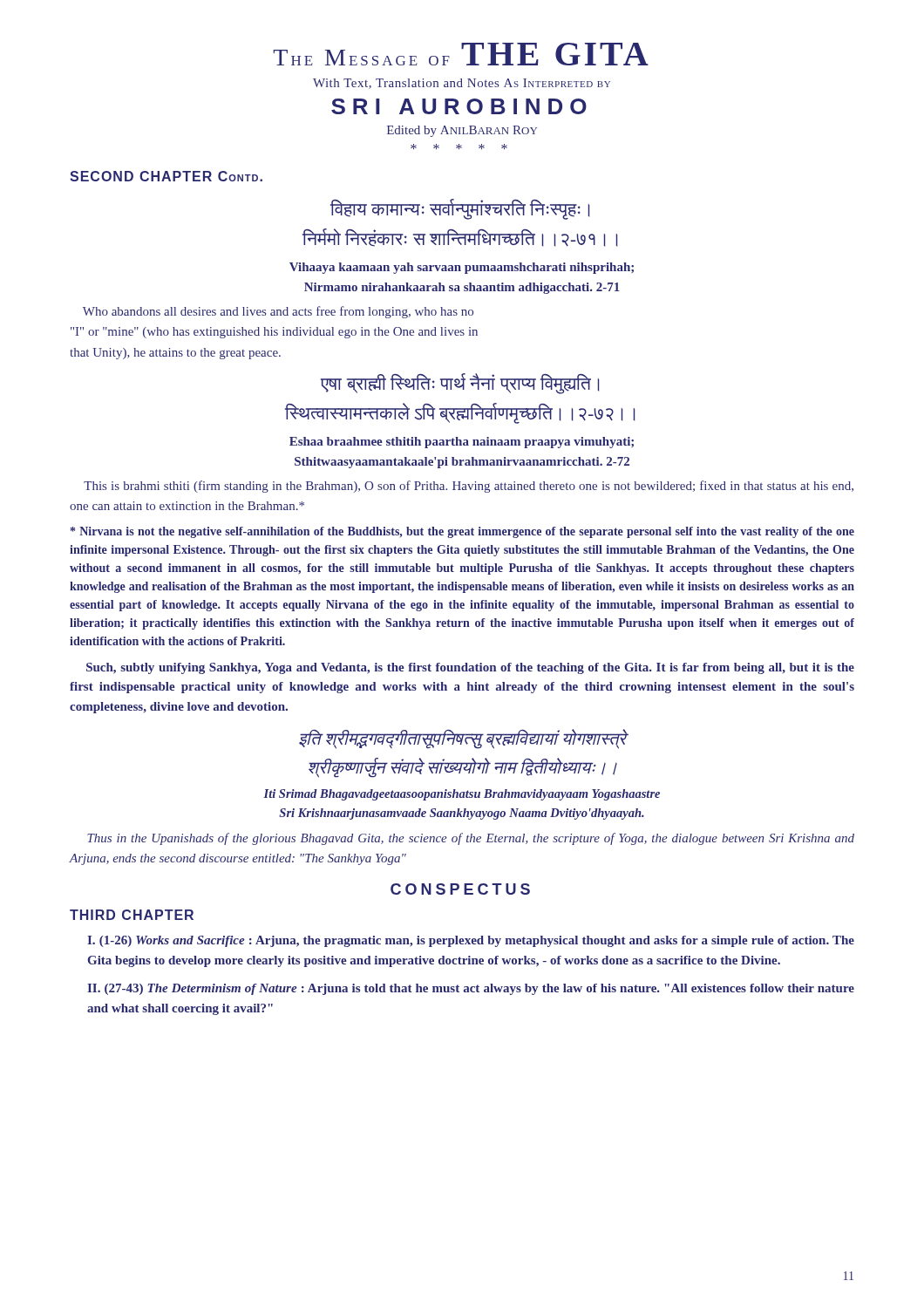The image size is (924, 1308).
Task: Locate the block of text that opens with "विहाय कामान्यः सर्वान्पुमांश्चरति निःस्पृहः। निर्ममो"
Action: point(462,224)
